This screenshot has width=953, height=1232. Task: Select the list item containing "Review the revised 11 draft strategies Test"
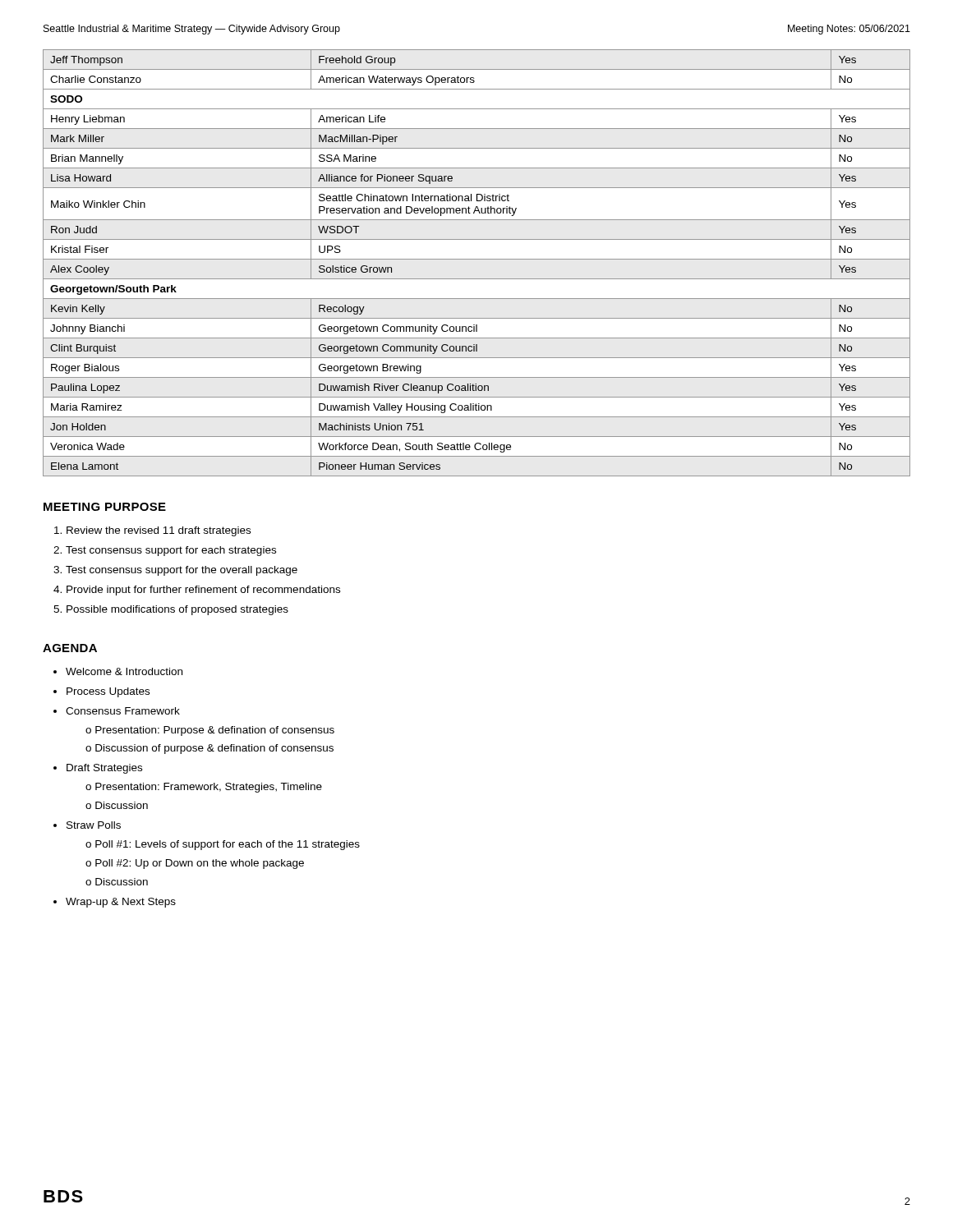pos(159,531)
